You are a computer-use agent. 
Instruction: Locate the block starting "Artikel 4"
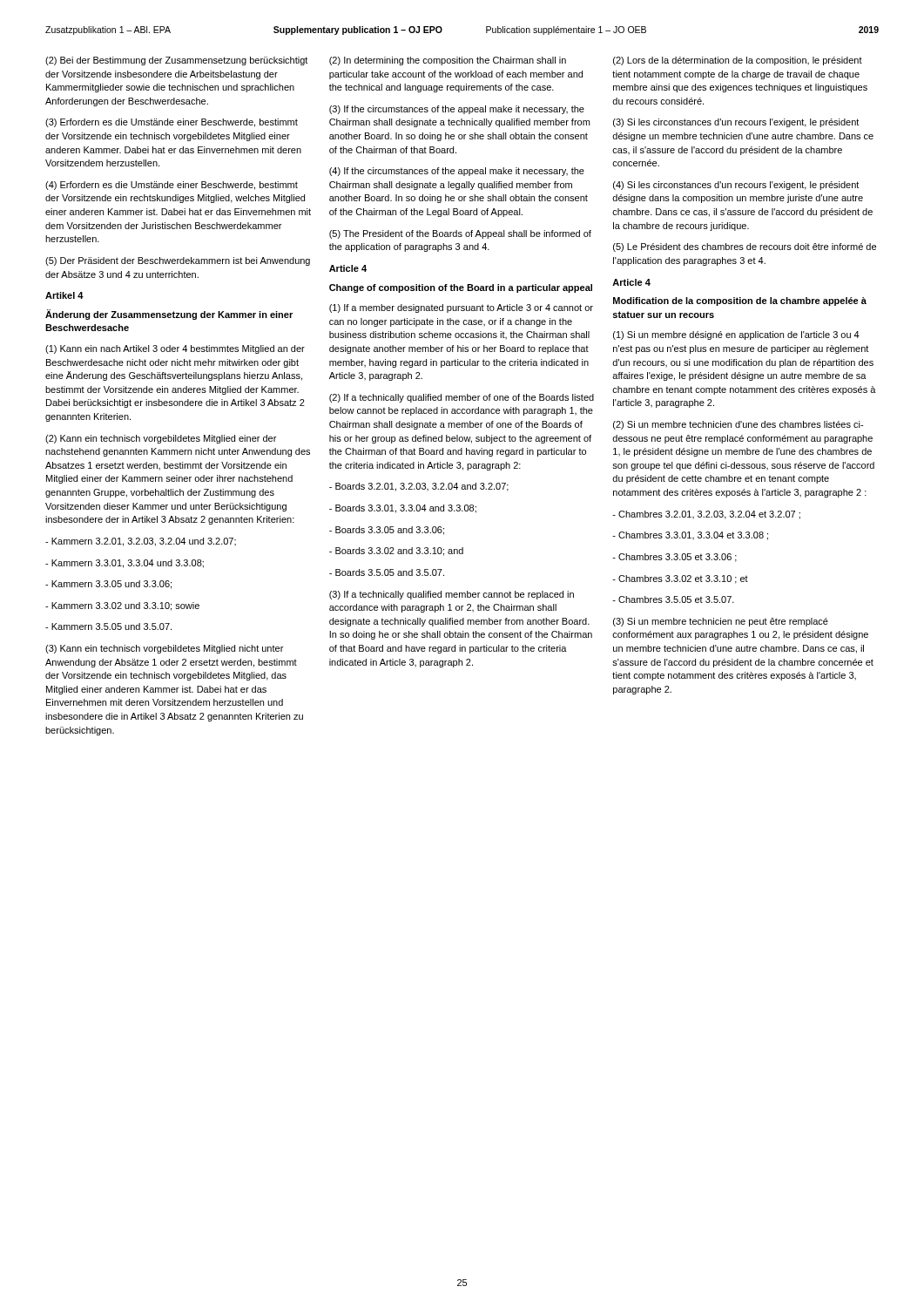coord(64,296)
